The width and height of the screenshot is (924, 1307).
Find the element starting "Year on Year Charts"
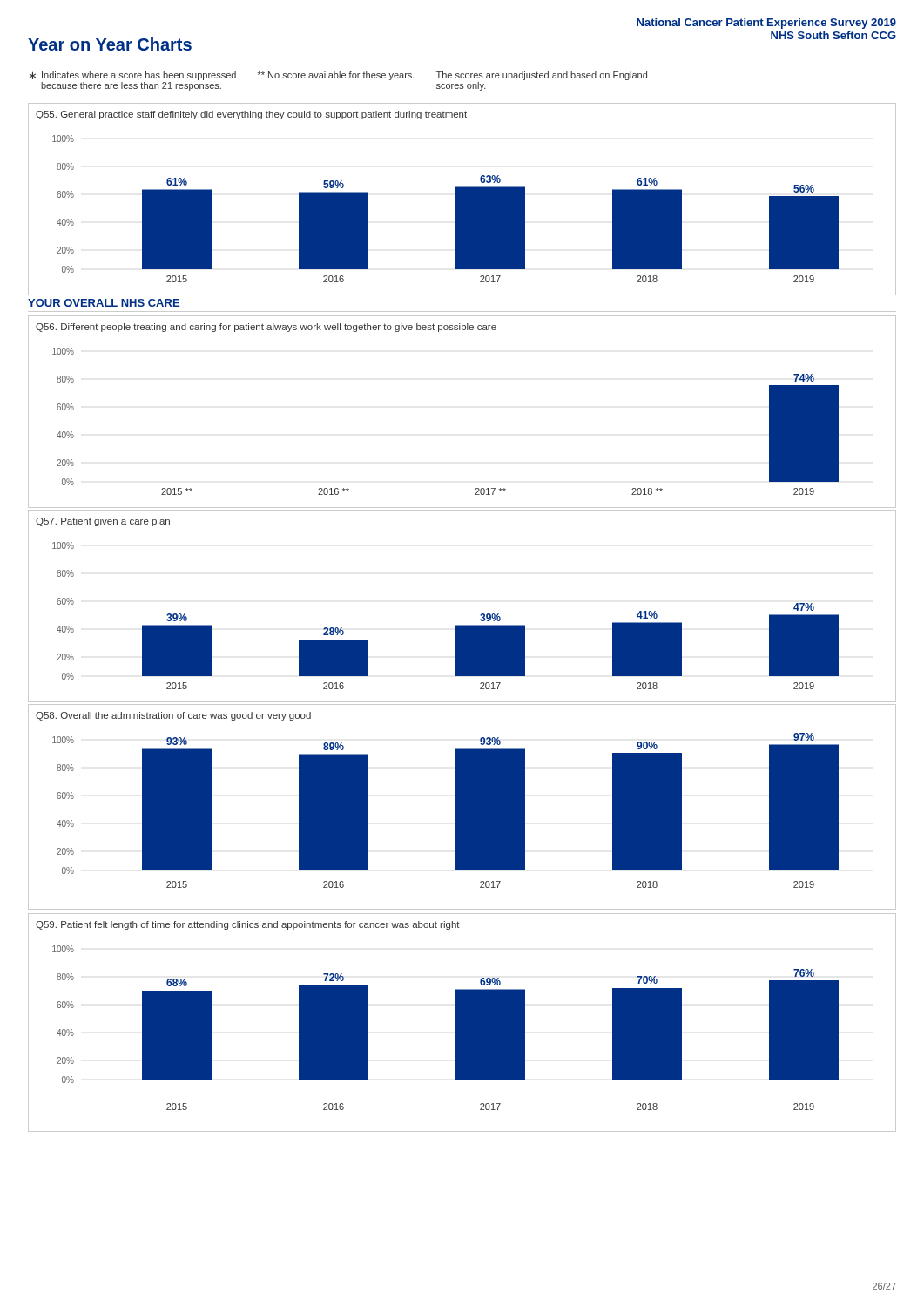click(110, 44)
